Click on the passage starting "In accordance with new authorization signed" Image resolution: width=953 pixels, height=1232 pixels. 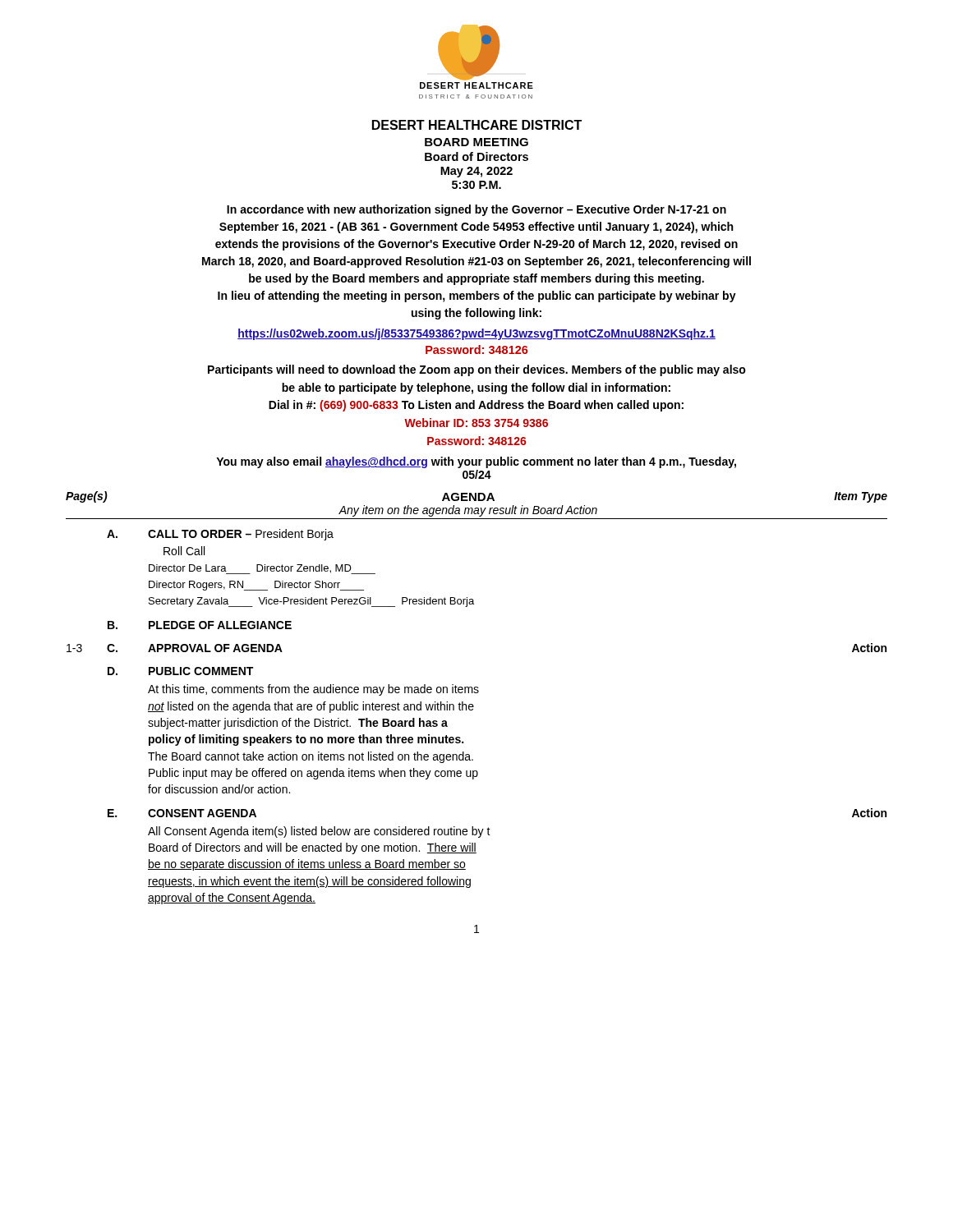(x=476, y=261)
